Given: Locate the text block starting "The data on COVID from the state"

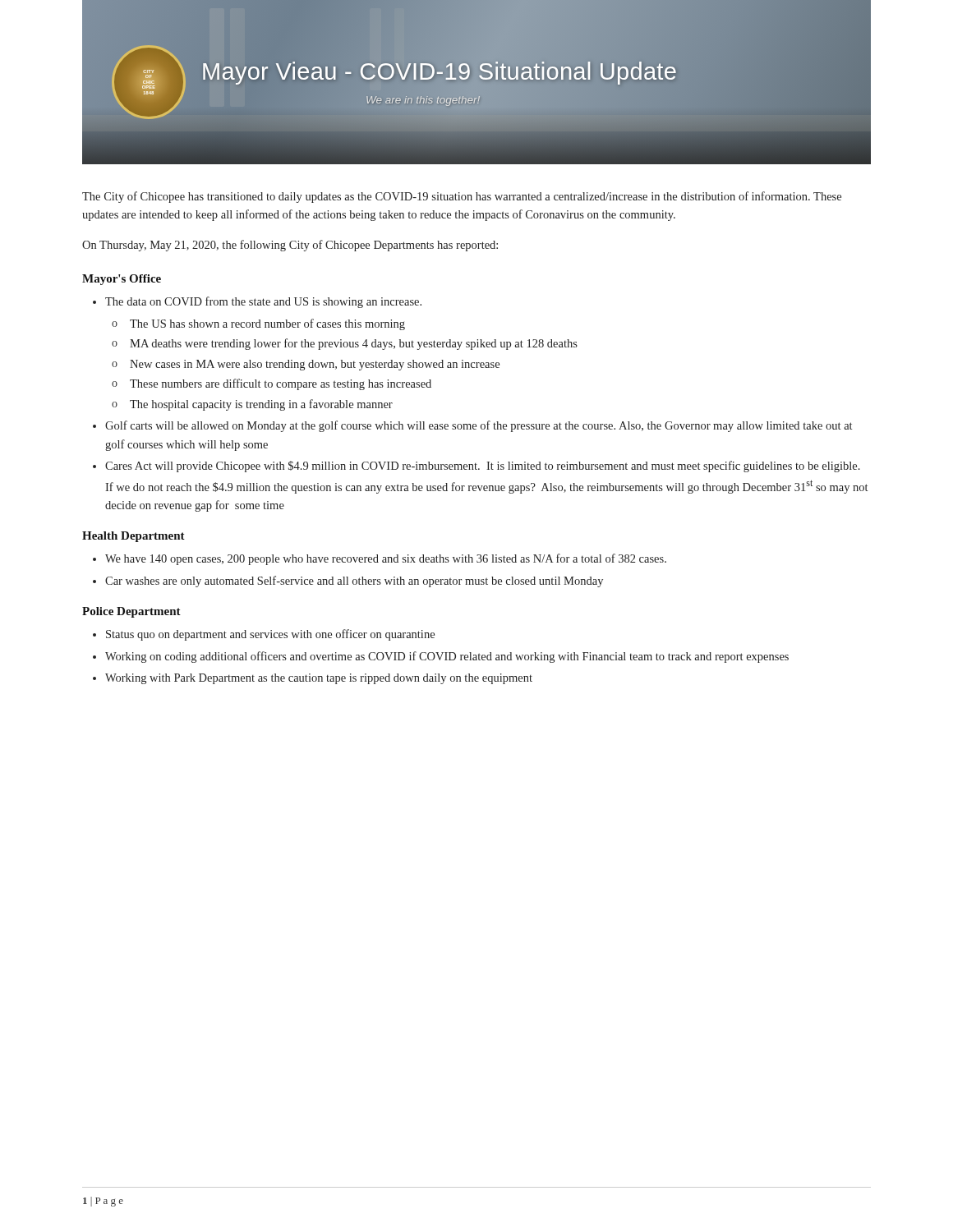Looking at the screenshot, I should coord(488,354).
